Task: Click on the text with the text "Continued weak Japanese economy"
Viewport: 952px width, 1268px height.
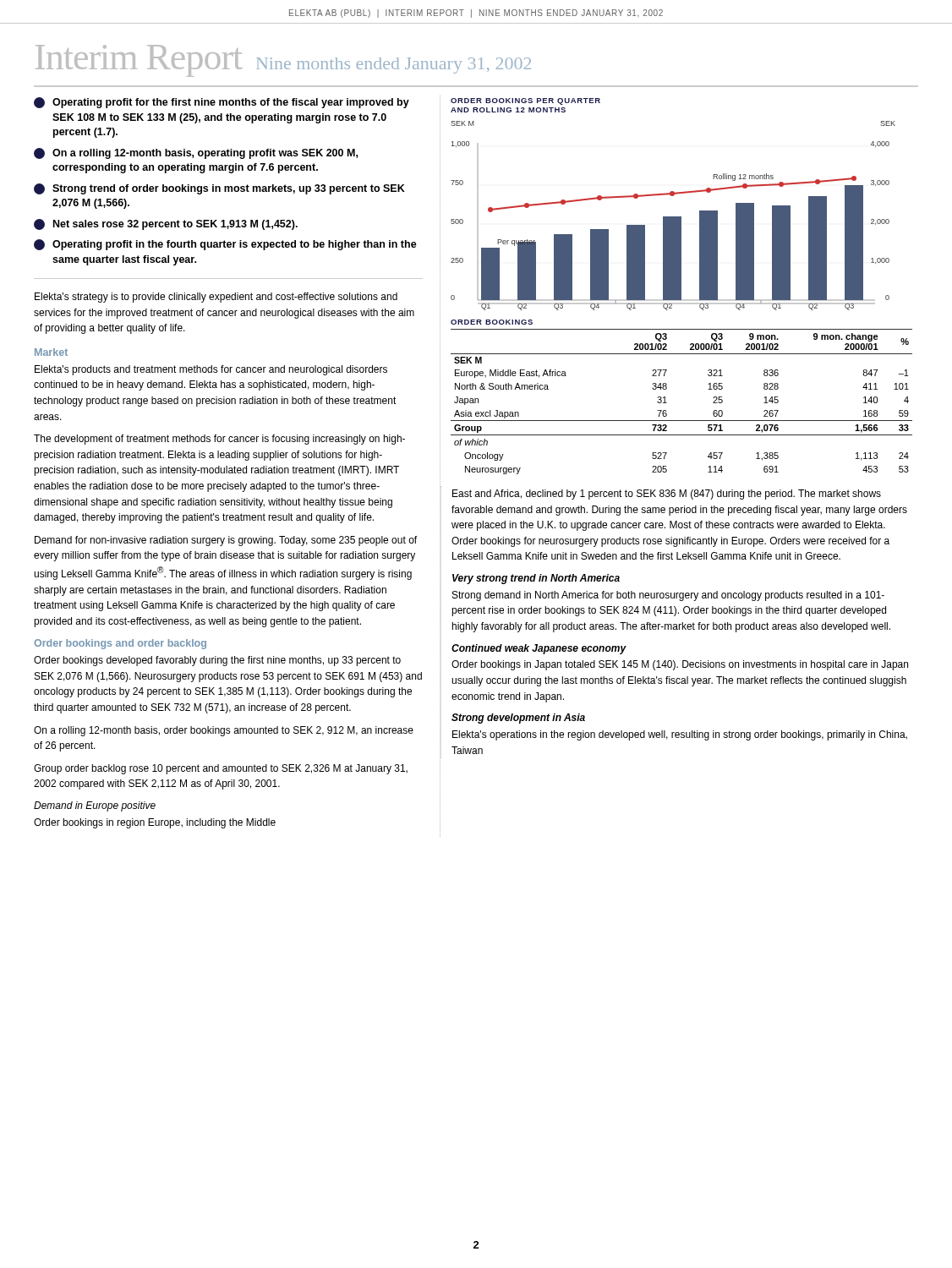Action: coord(539,648)
